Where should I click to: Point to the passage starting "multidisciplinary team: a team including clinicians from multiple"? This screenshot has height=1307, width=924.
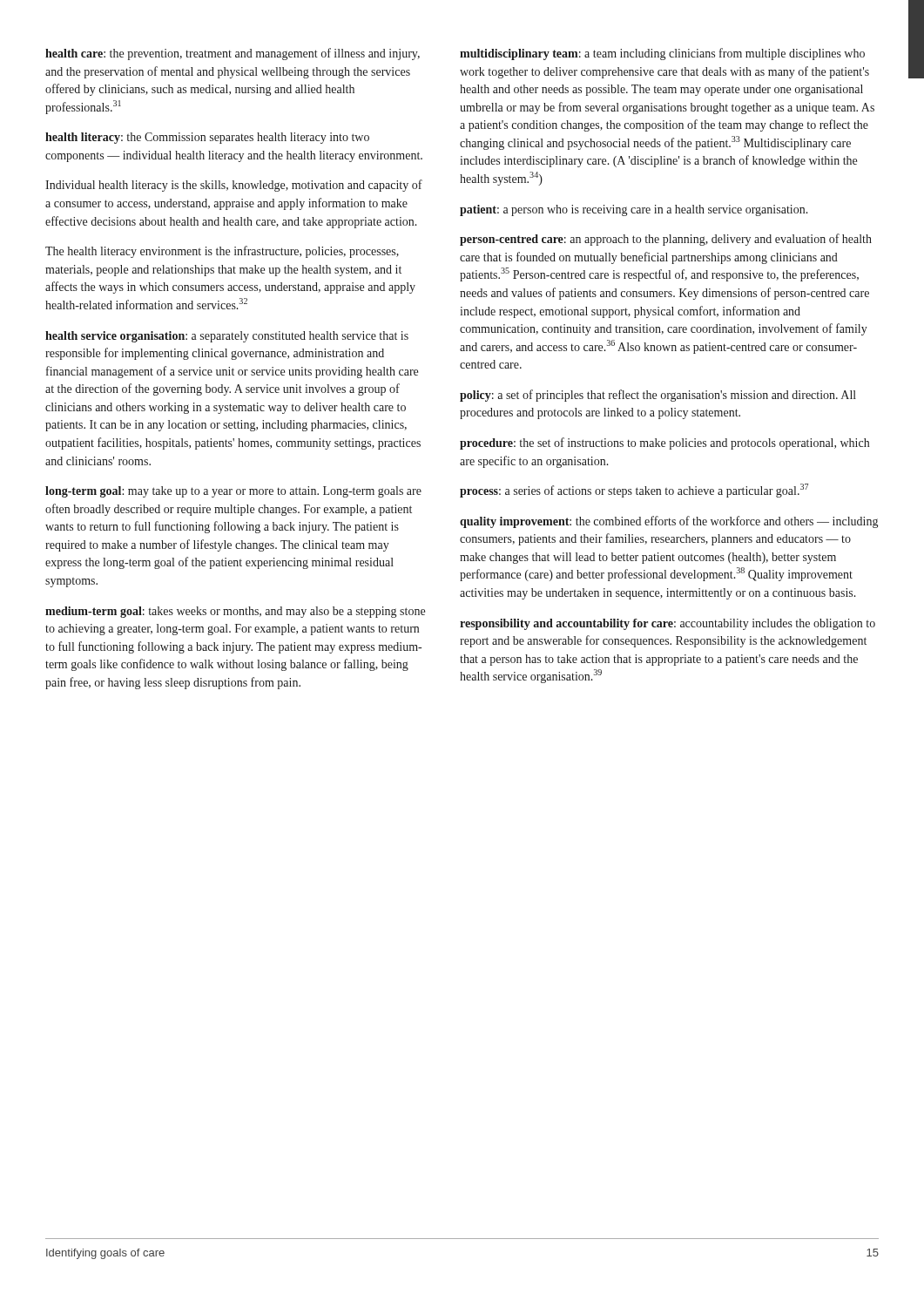click(x=667, y=116)
